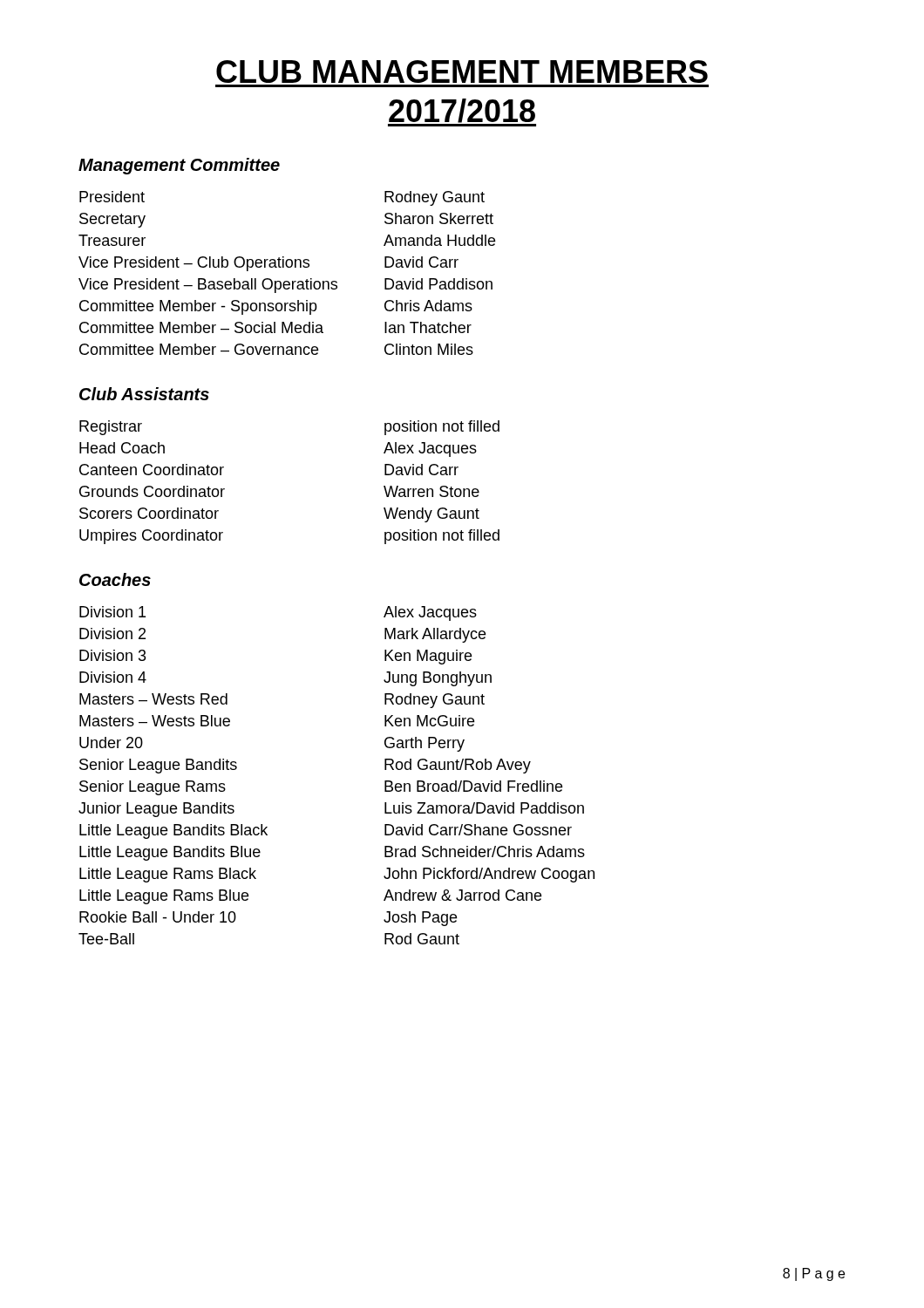The width and height of the screenshot is (924, 1308).
Task: Locate the region starting "Senior League Bandits"
Action: tap(158, 765)
